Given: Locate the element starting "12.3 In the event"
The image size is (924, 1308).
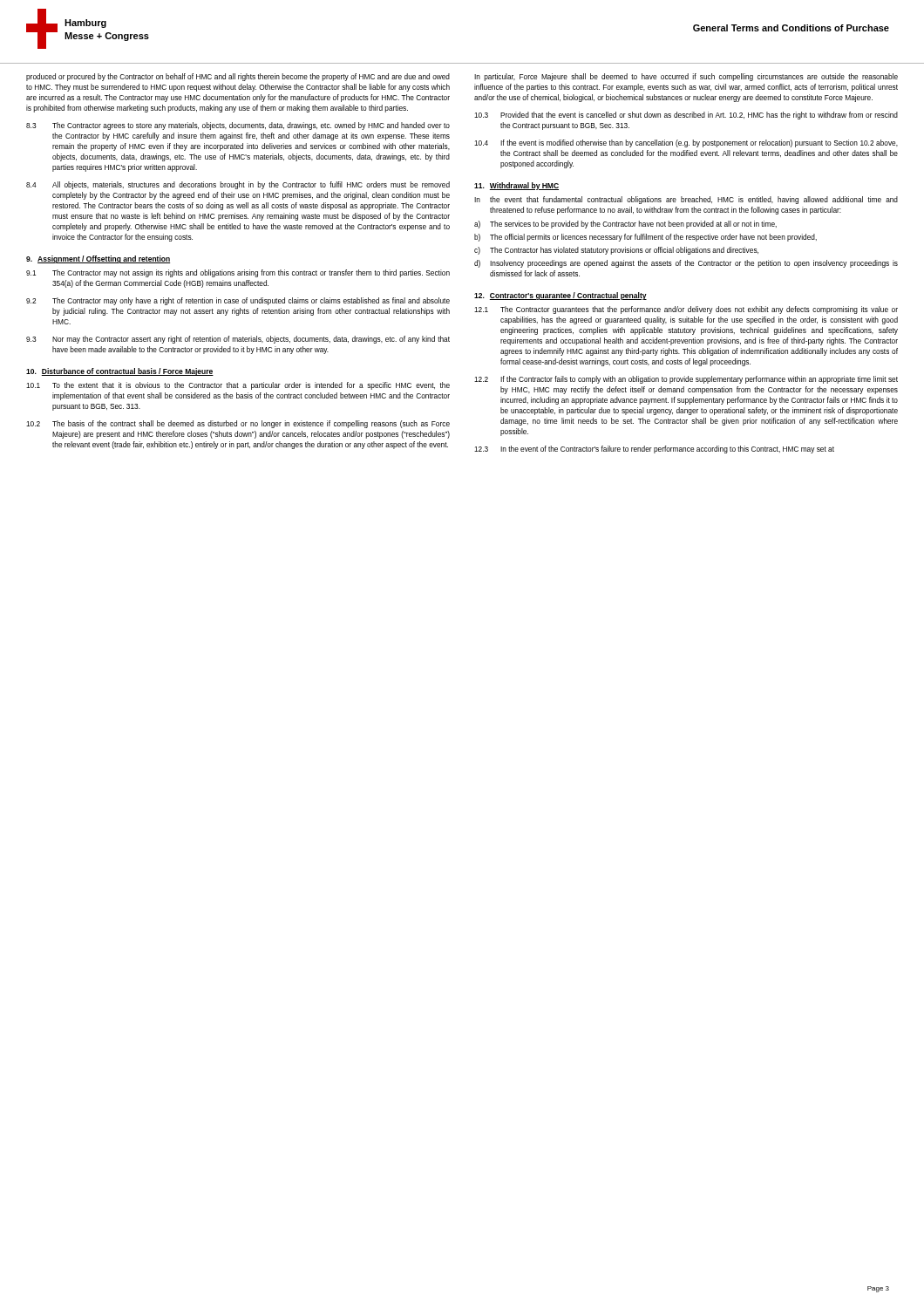Looking at the screenshot, I should coord(686,449).
